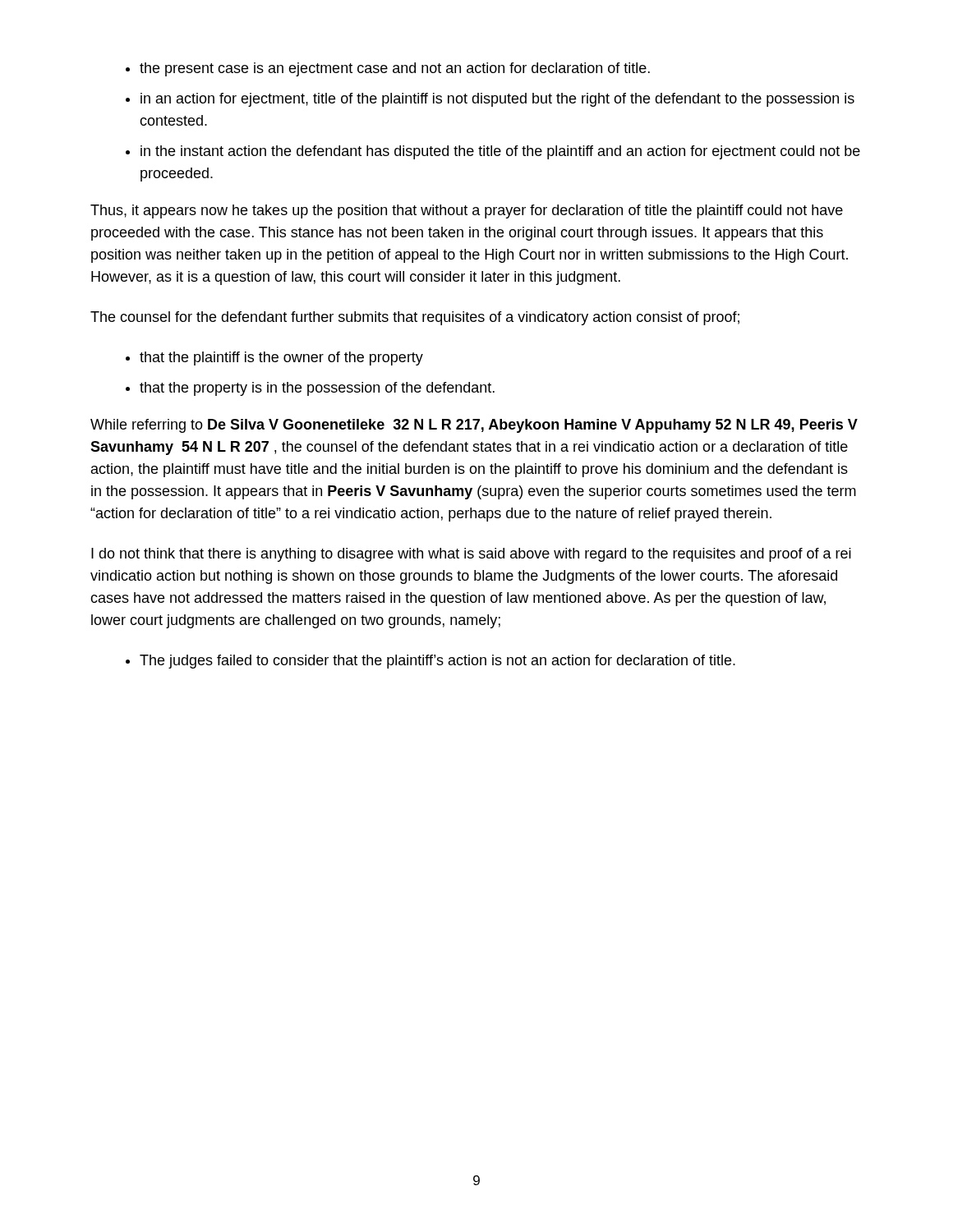
Task: Select the list item that reads "in the instant action the defendant has"
Action: click(500, 162)
